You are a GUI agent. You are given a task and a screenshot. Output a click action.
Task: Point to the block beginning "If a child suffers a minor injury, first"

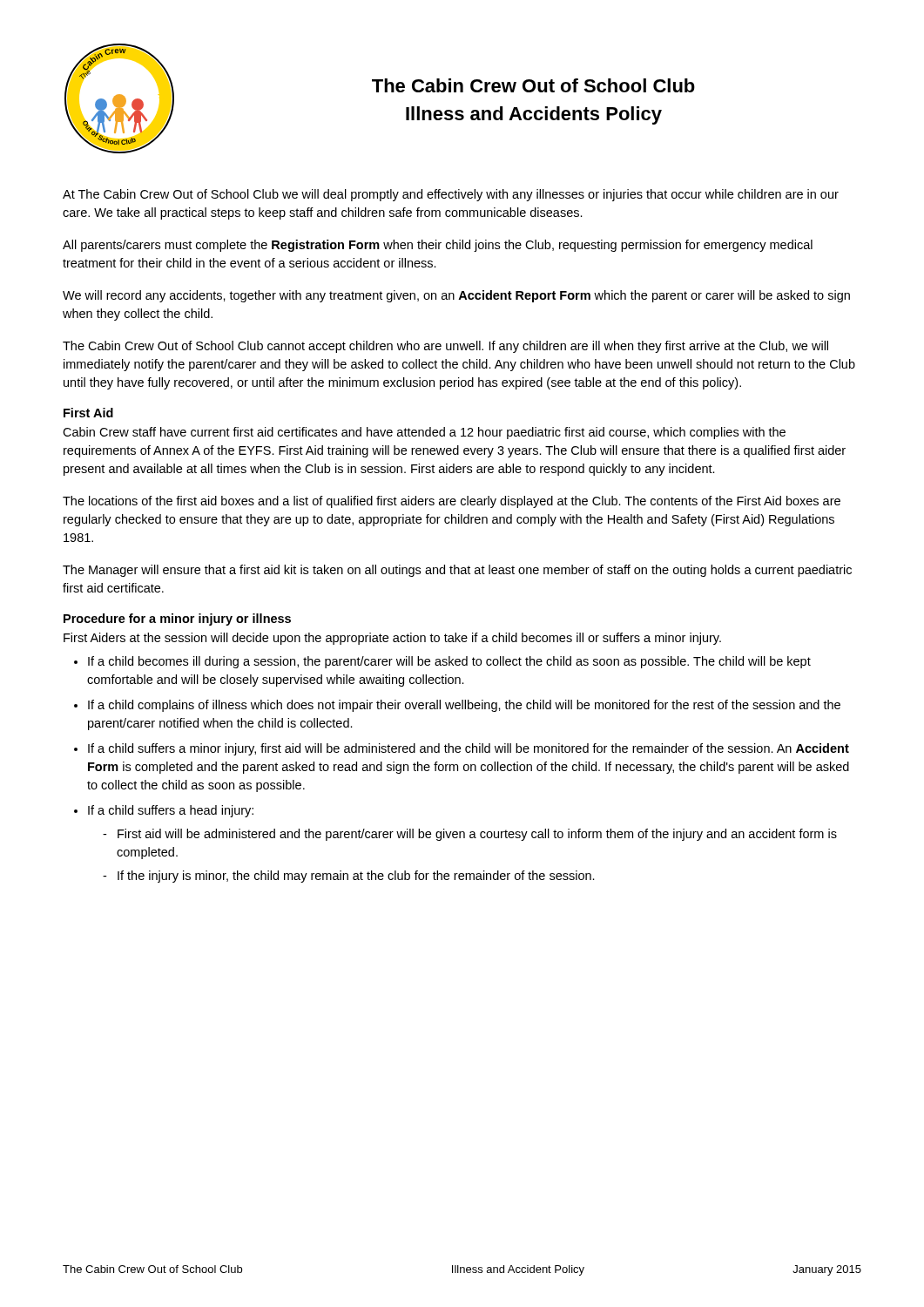[468, 767]
